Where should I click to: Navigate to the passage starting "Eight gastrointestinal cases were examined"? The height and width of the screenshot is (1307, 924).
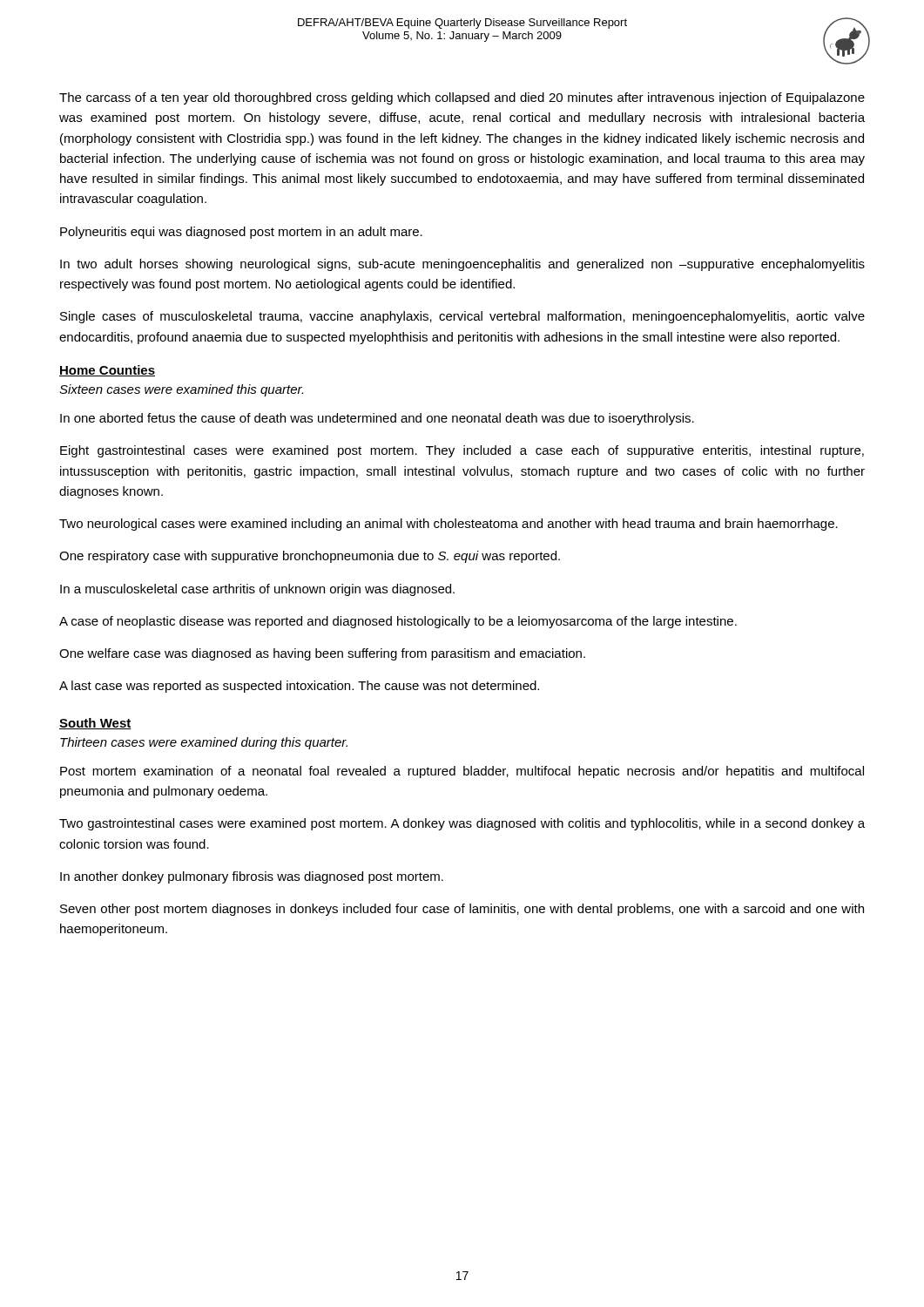(462, 471)
